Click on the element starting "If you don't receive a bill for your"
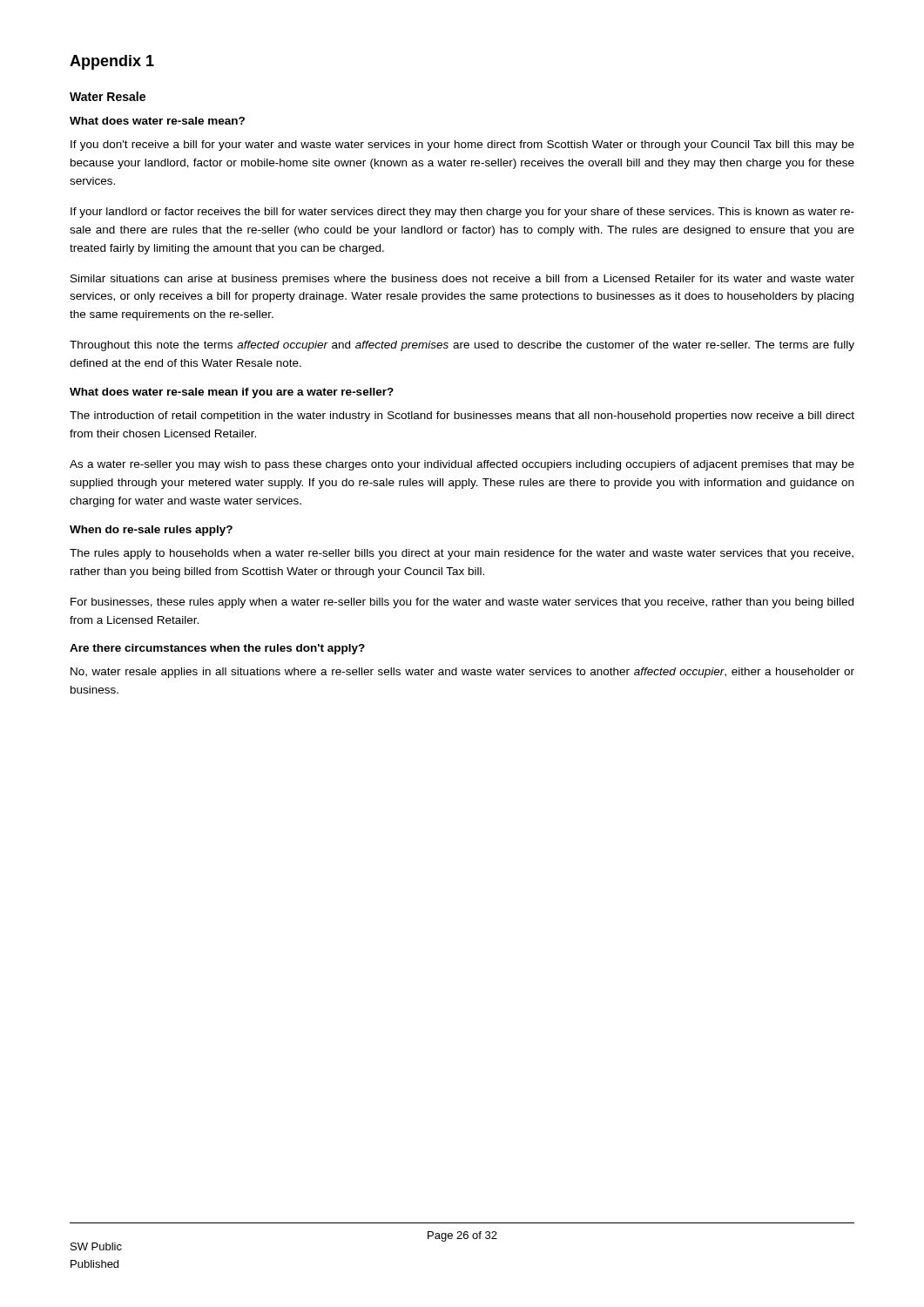The width and height of the screenshot is (924, 1307). tap(462, 162)
